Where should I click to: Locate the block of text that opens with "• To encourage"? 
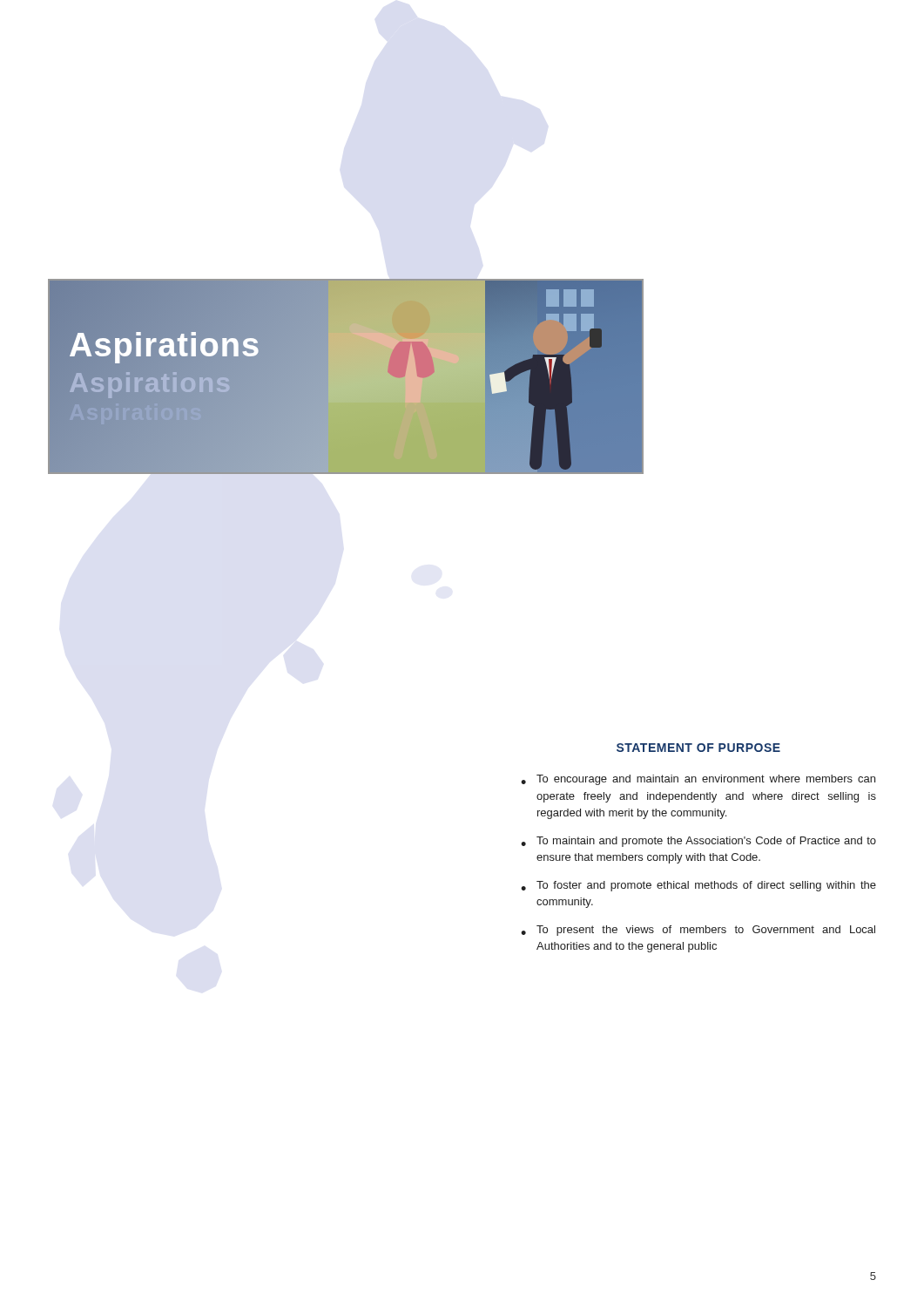point(698,796)
